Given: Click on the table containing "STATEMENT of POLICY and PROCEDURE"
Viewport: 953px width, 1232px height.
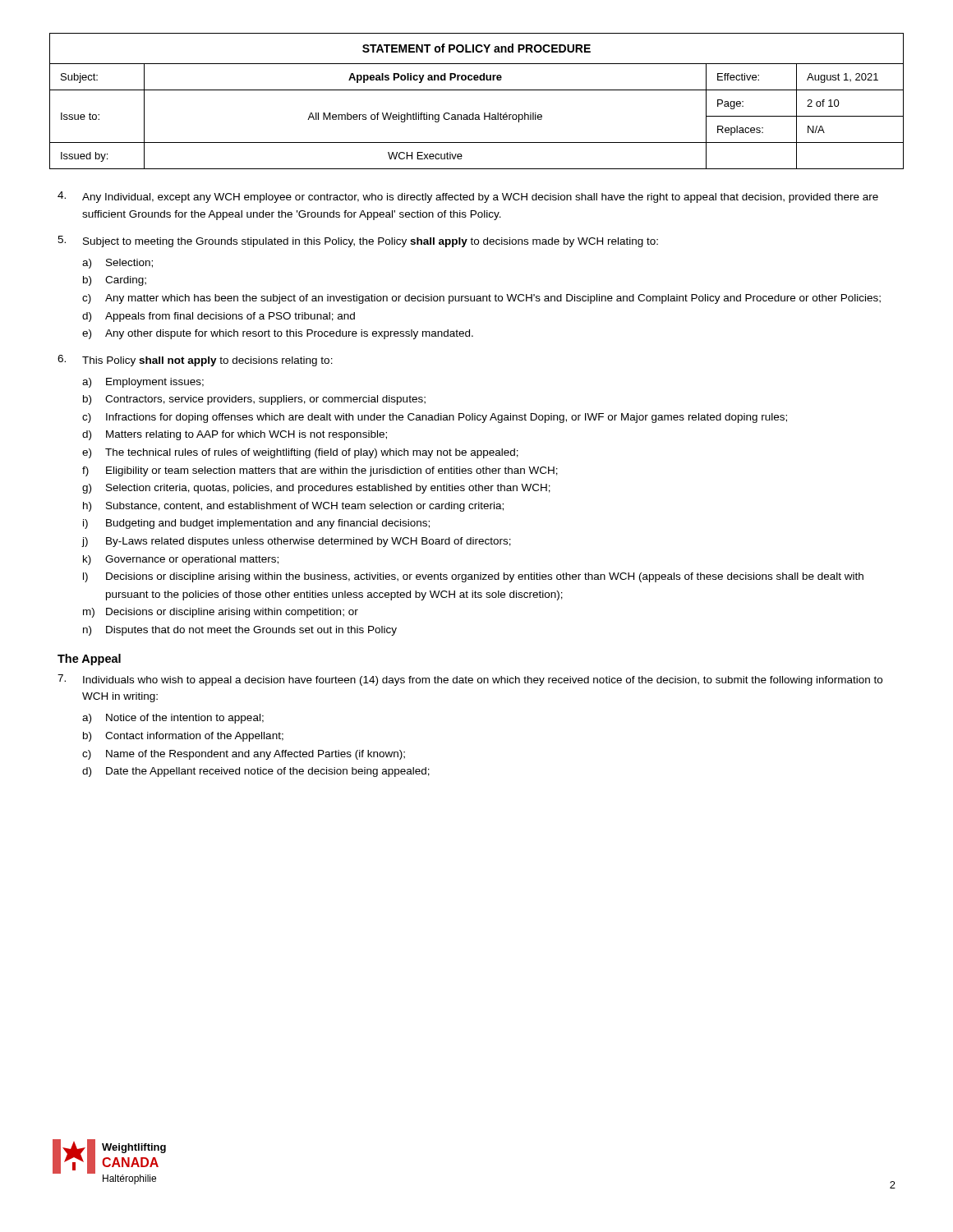Looking at the screenshot, I should tap(476, 101).
